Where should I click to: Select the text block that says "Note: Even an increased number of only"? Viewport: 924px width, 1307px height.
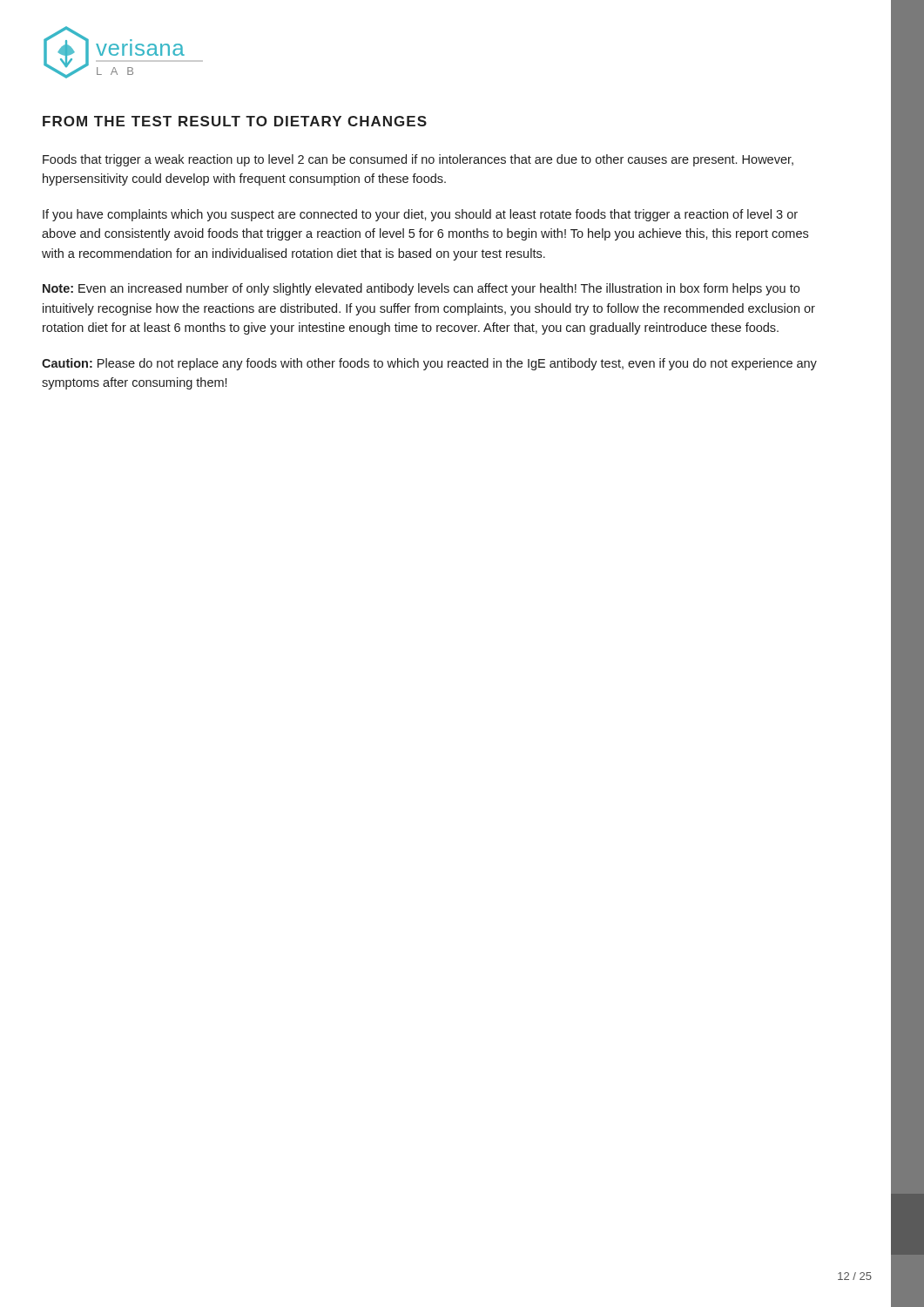[428, 308]
